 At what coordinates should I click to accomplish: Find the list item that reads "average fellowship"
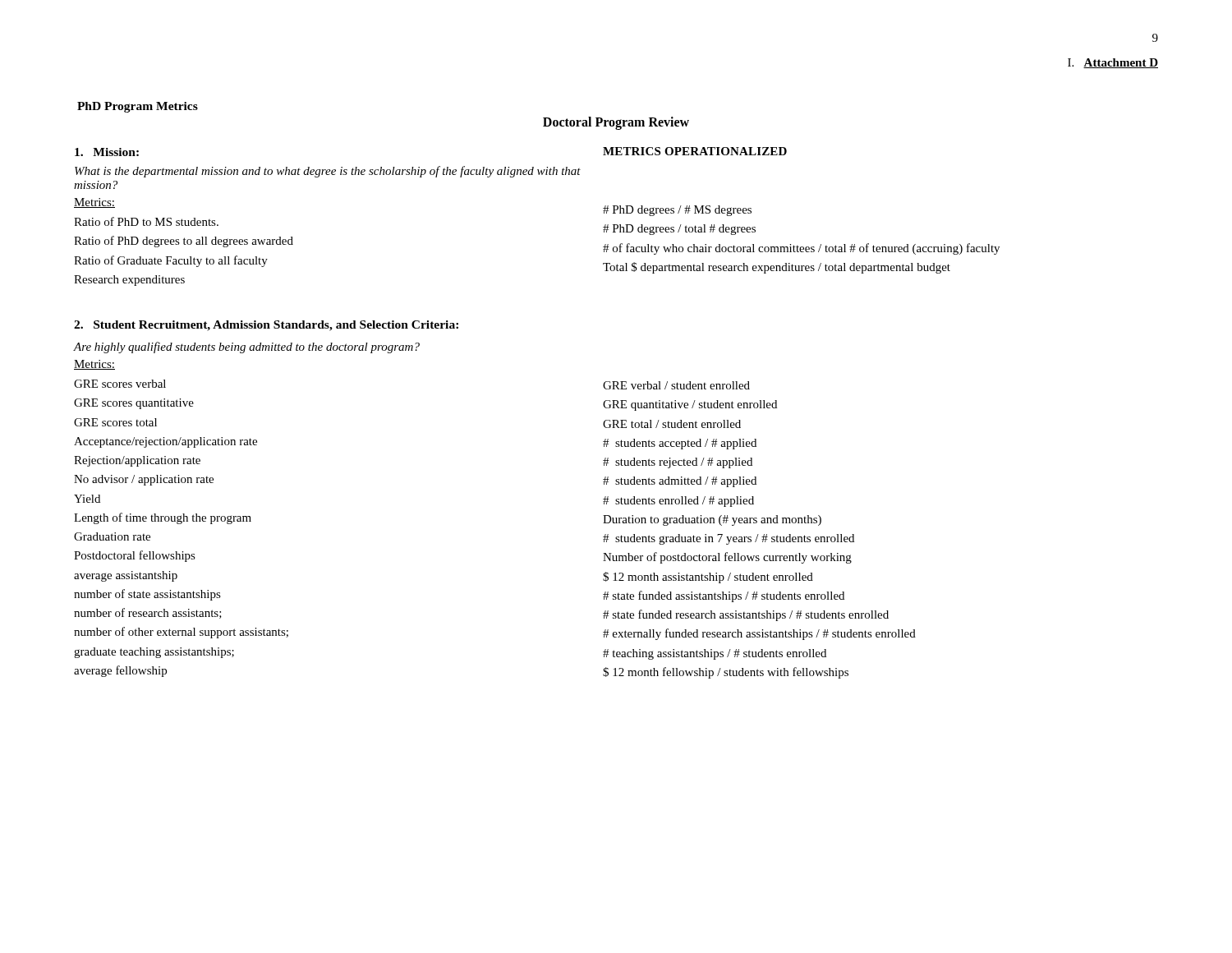pos(121,670)
